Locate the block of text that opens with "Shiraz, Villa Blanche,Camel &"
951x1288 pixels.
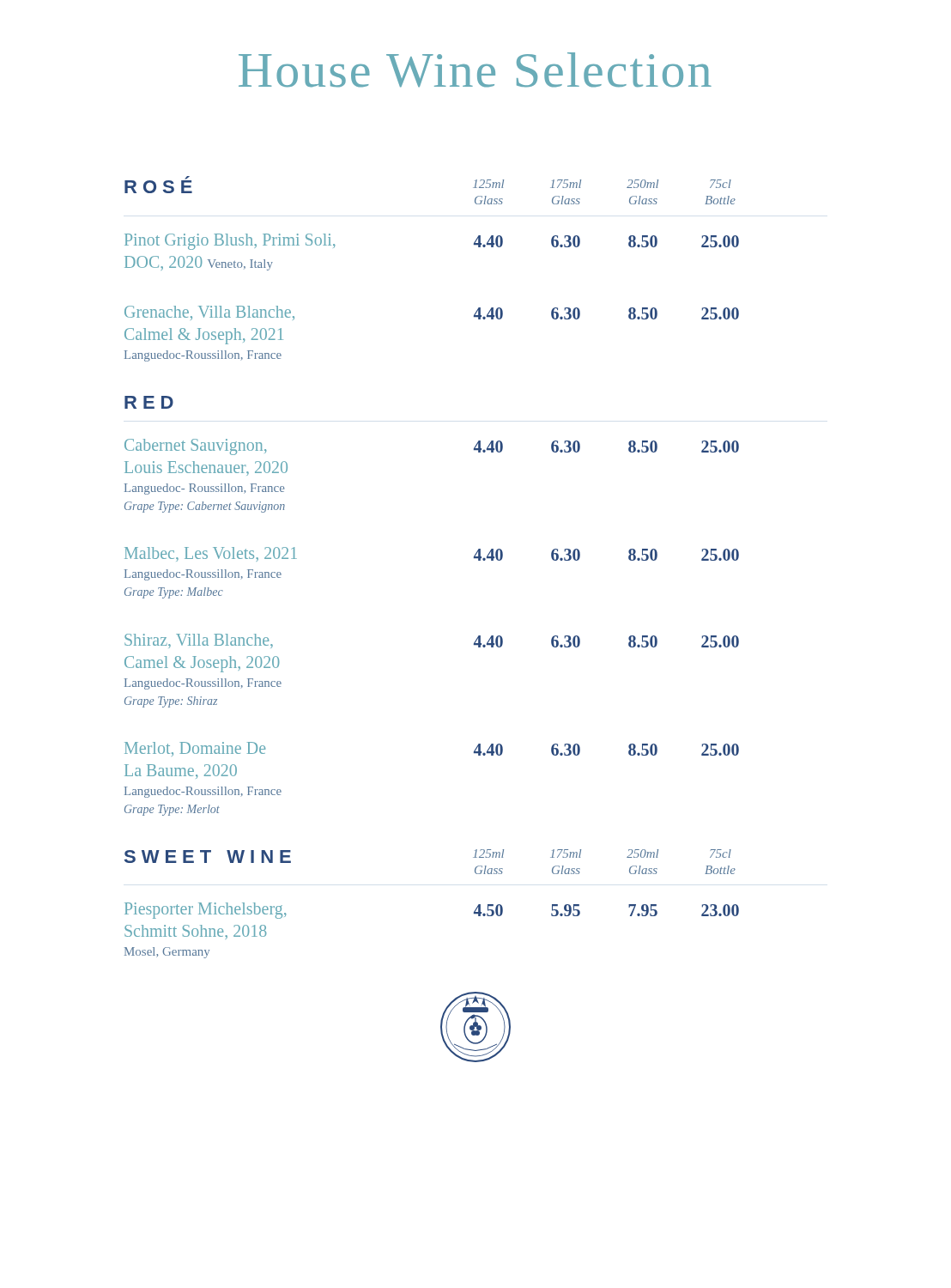[199, 641]
